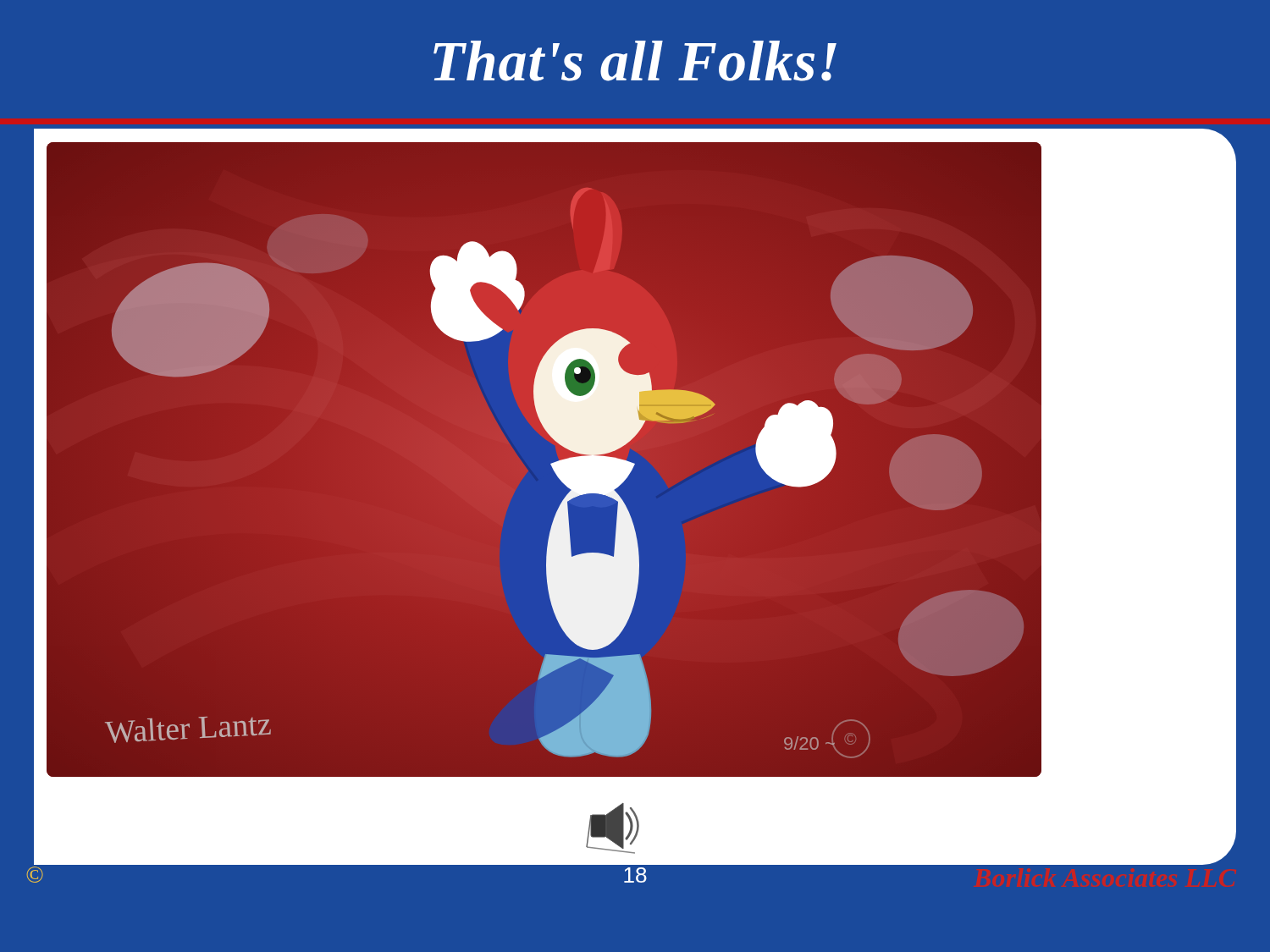Click on the title with the text "That's all Folks!"

click(635, 61)
